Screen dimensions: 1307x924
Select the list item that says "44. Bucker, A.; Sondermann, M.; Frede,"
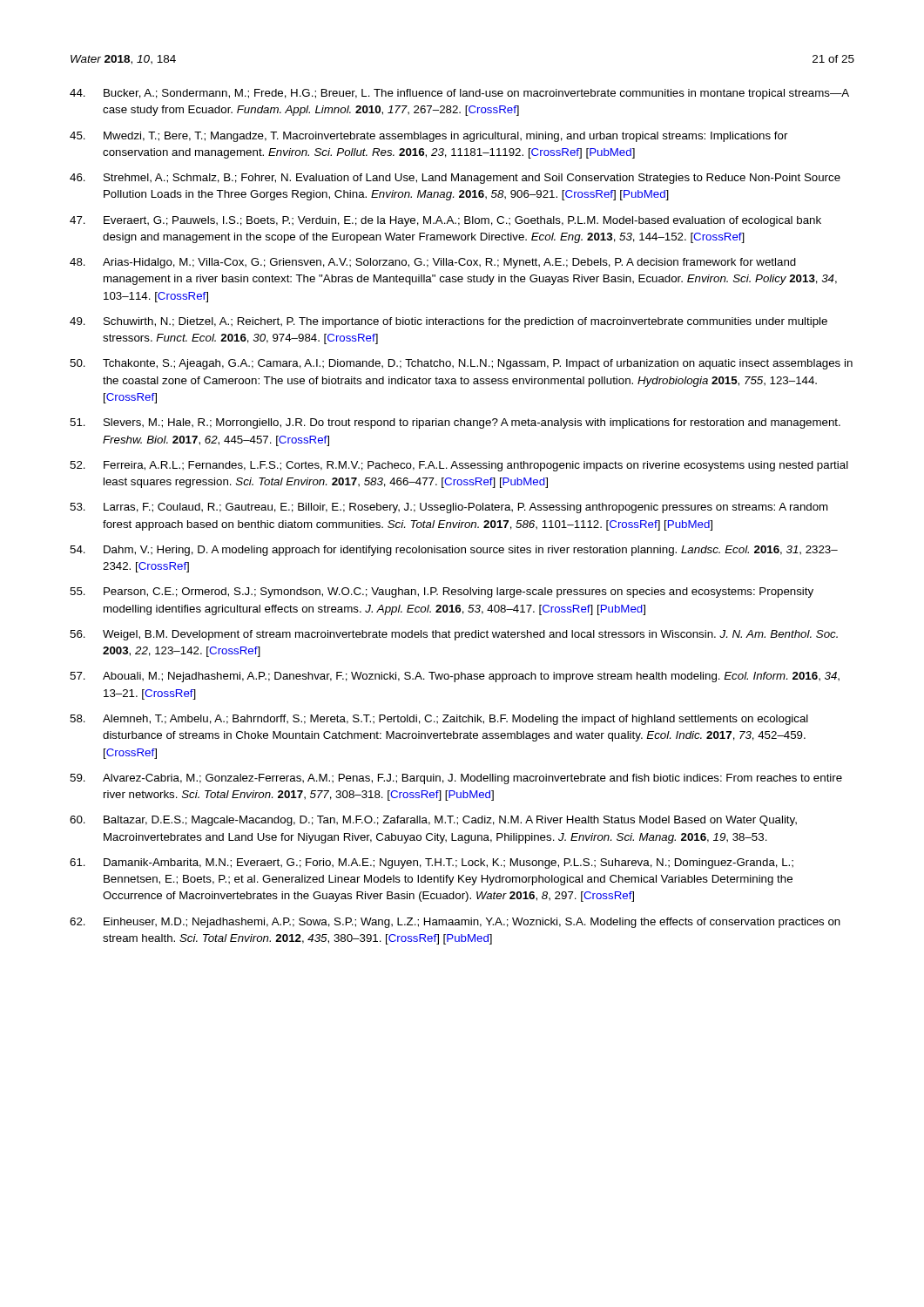pyautogui.click(x=462, y=101)
